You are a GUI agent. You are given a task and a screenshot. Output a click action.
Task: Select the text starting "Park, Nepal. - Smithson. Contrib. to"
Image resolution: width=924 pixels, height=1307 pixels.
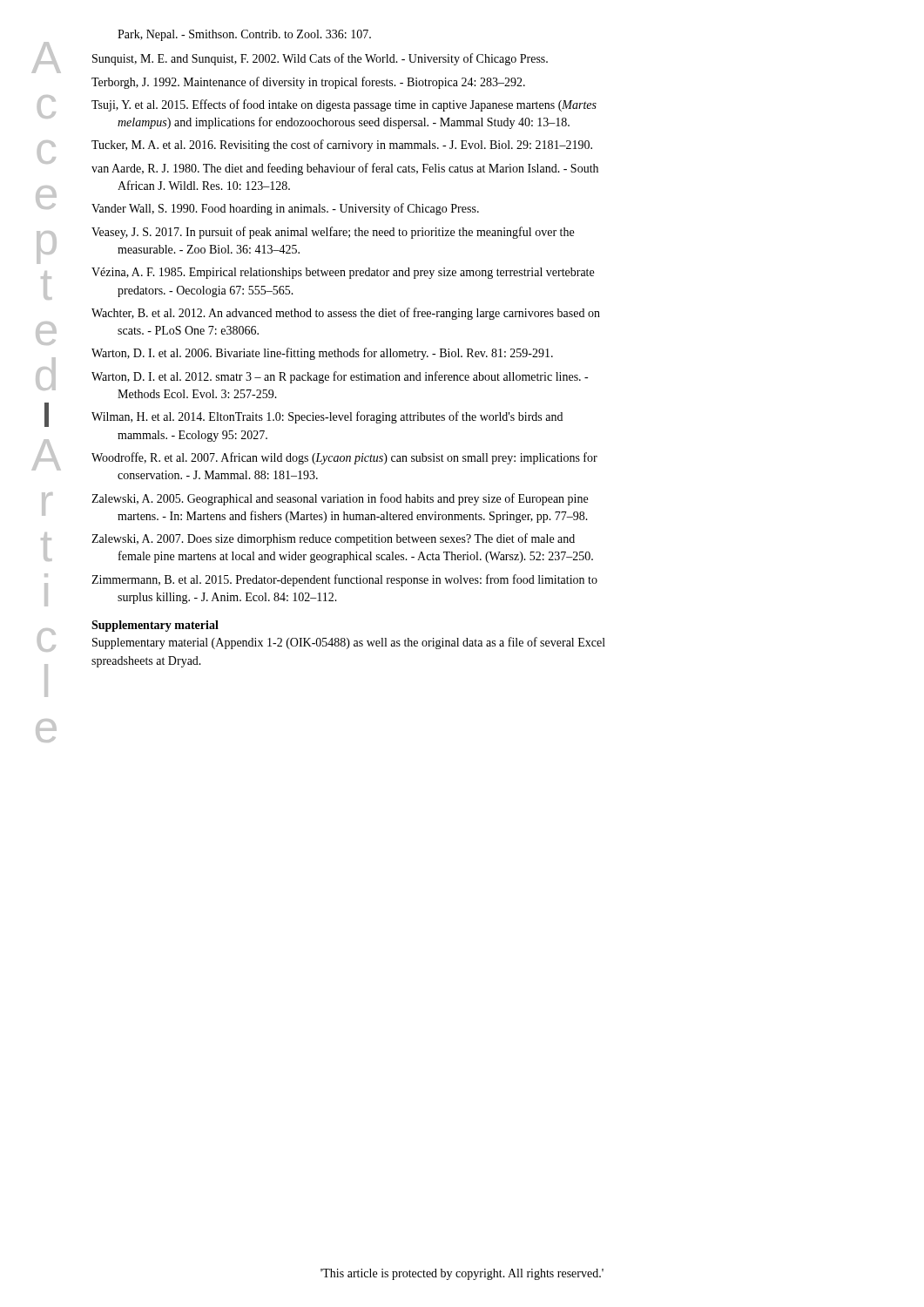coord(245,34)
